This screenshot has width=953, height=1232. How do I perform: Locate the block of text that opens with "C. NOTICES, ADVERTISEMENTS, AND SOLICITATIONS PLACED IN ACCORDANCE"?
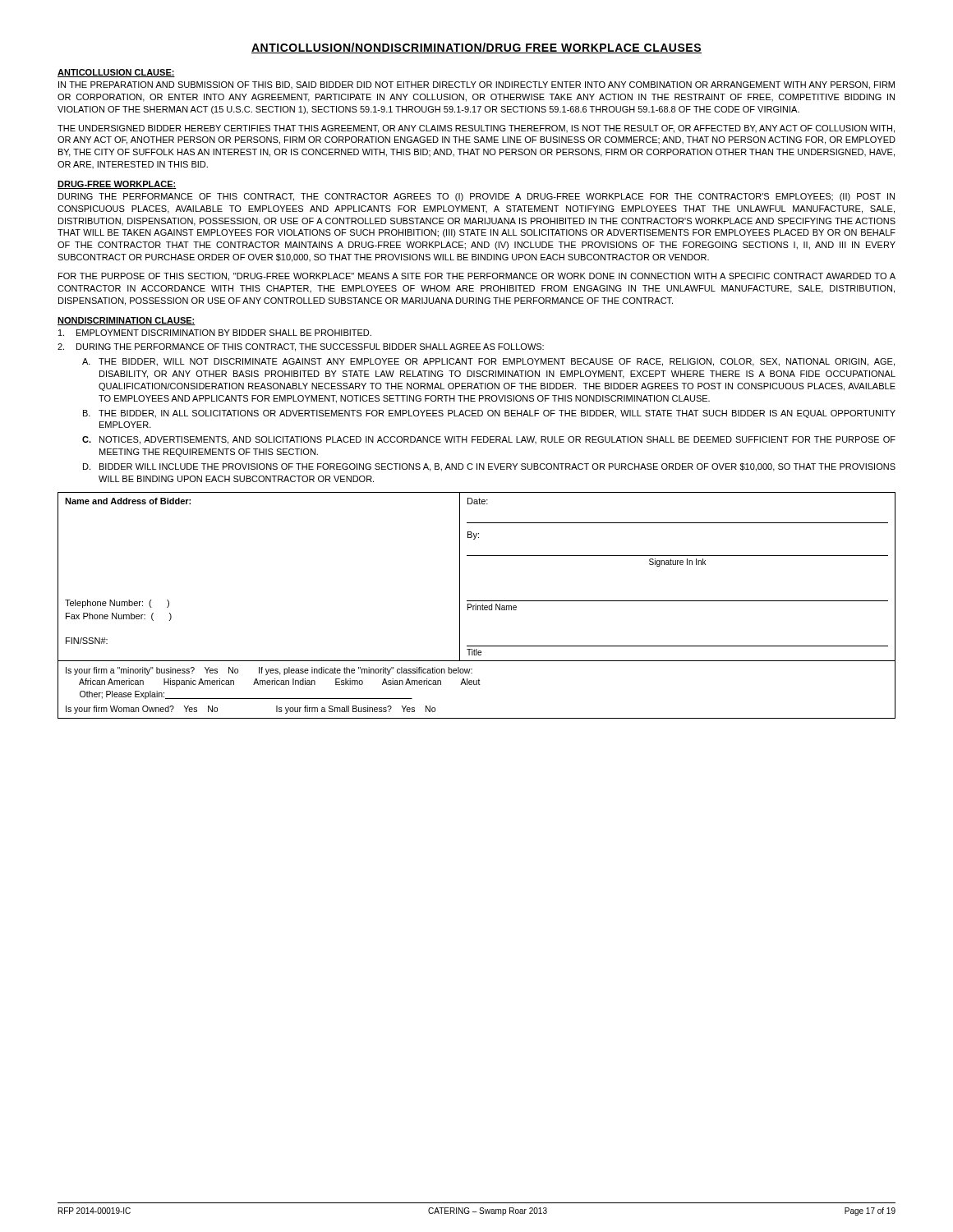point(489,446)
